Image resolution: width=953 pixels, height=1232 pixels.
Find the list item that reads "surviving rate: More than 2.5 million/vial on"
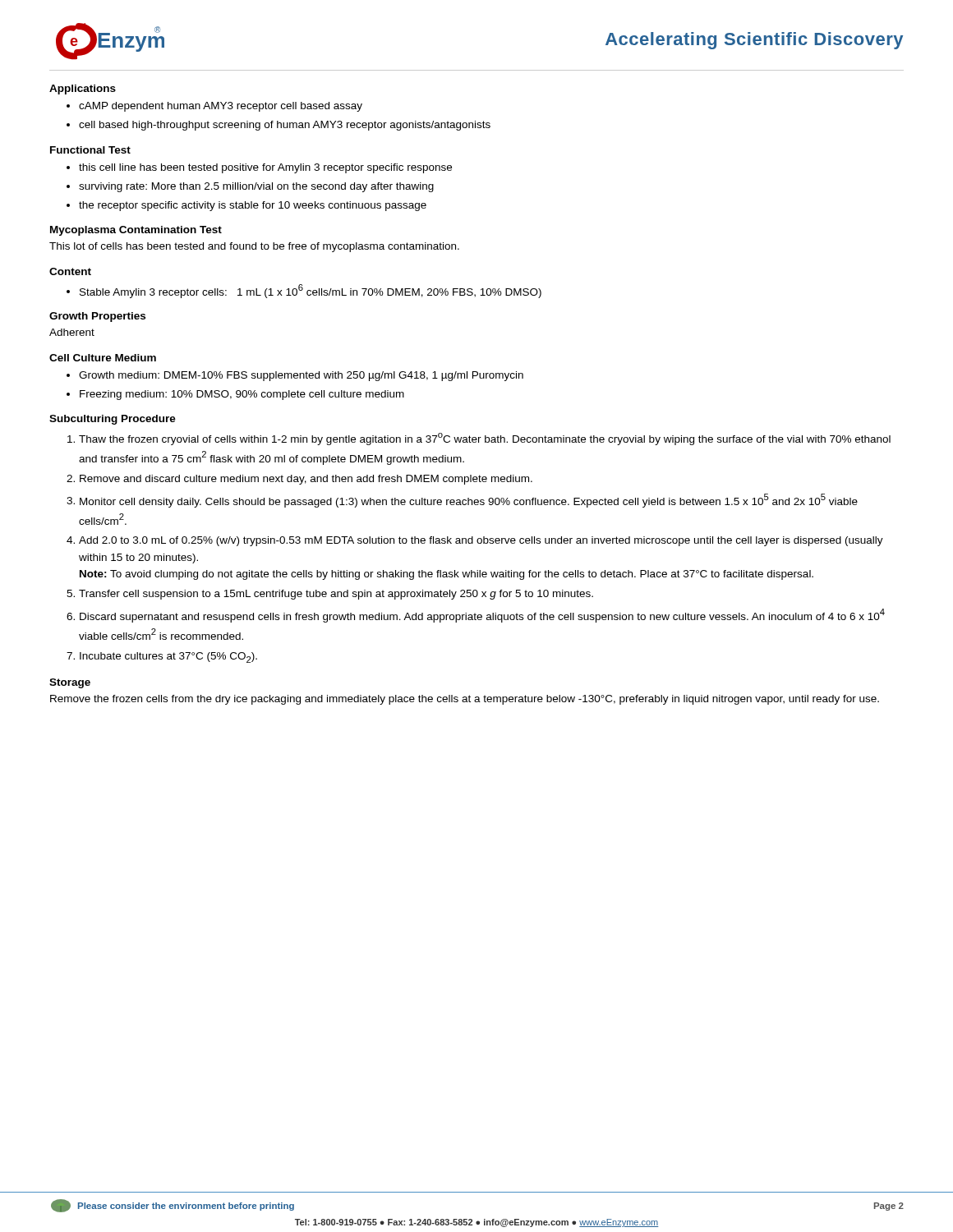tap(256, 186)
